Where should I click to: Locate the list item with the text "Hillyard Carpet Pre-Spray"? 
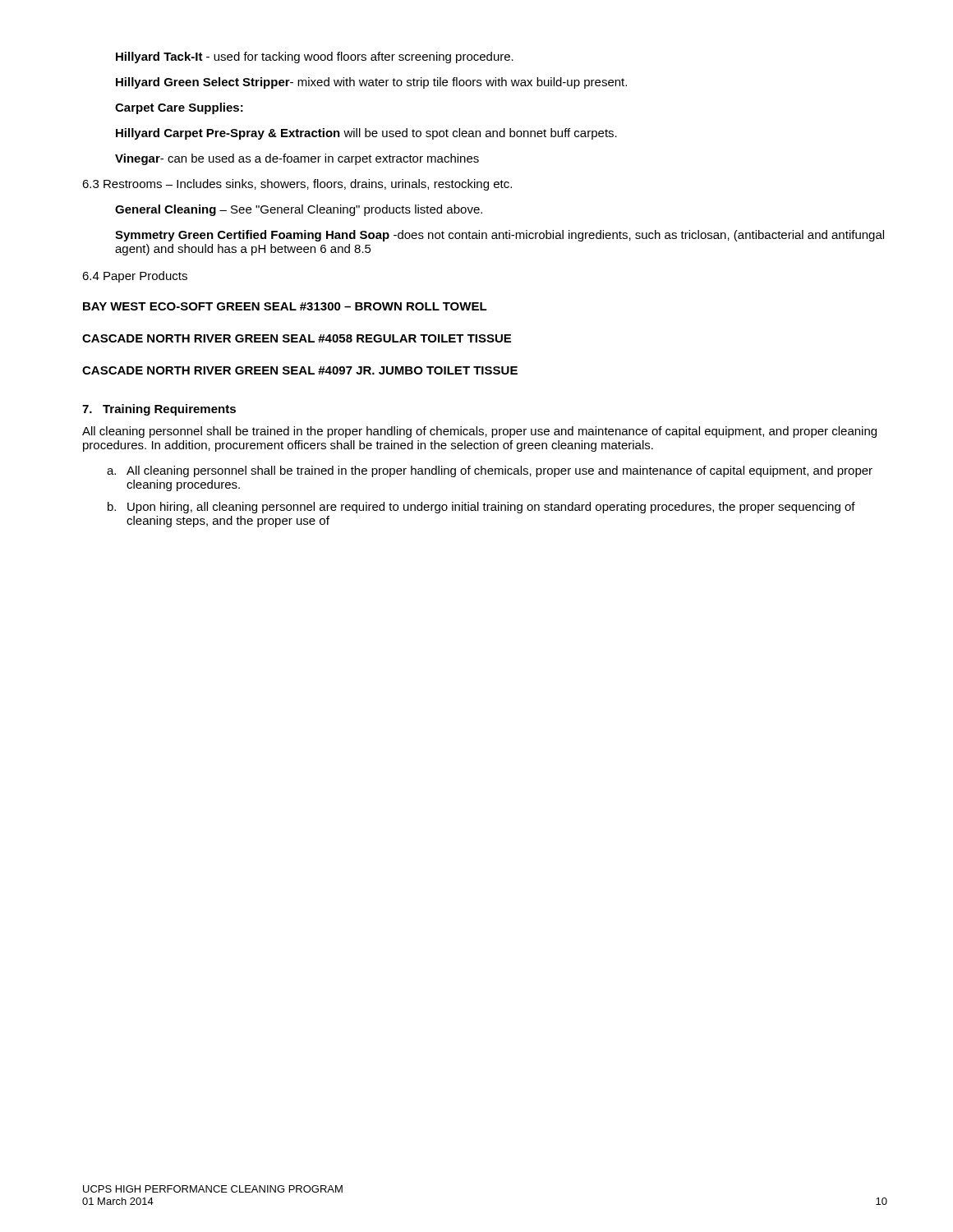[x=366, y=133]
